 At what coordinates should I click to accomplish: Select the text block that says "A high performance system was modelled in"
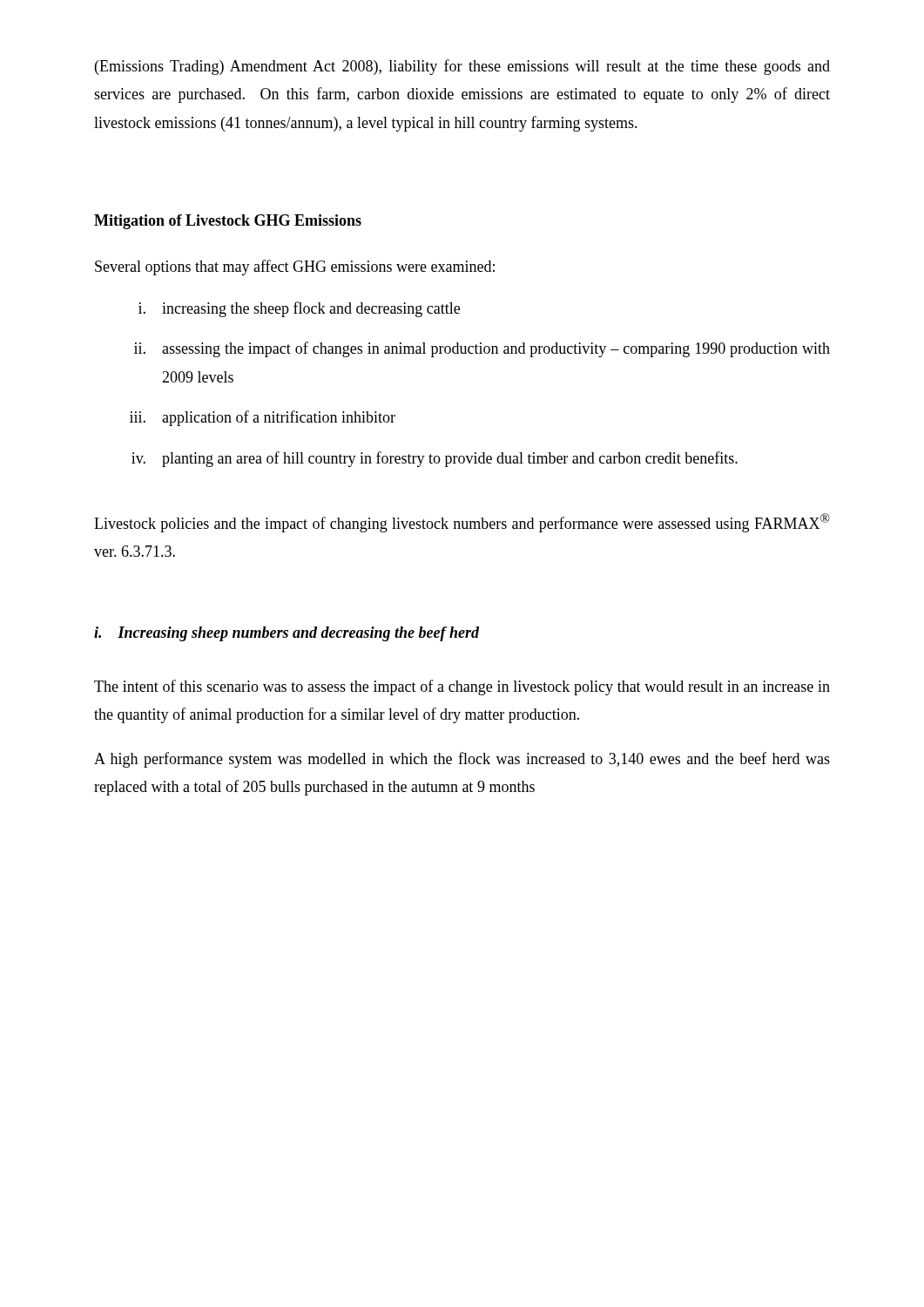pos(462,773)
